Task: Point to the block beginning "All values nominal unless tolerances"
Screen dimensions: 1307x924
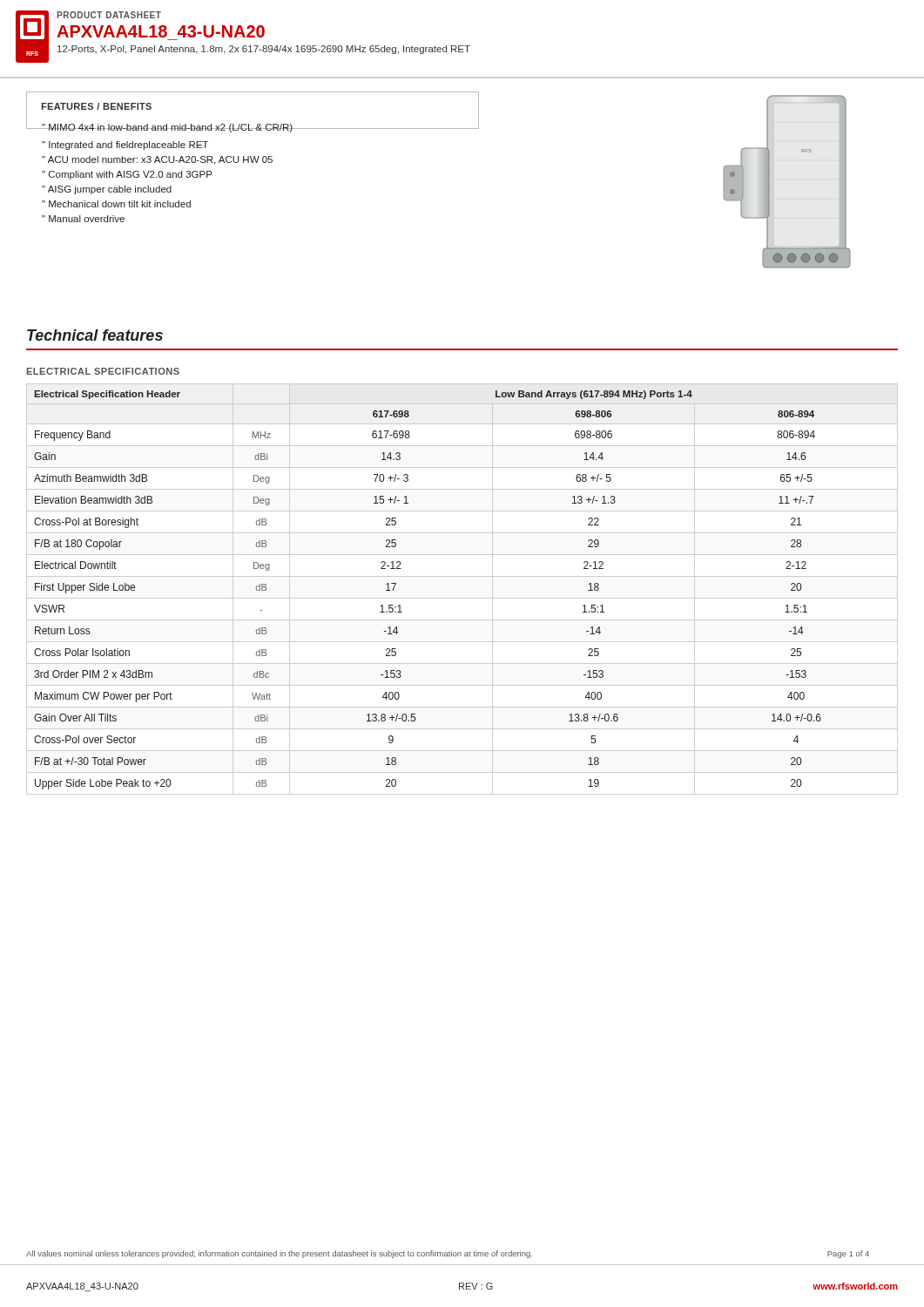Action: coord(448,1253)
